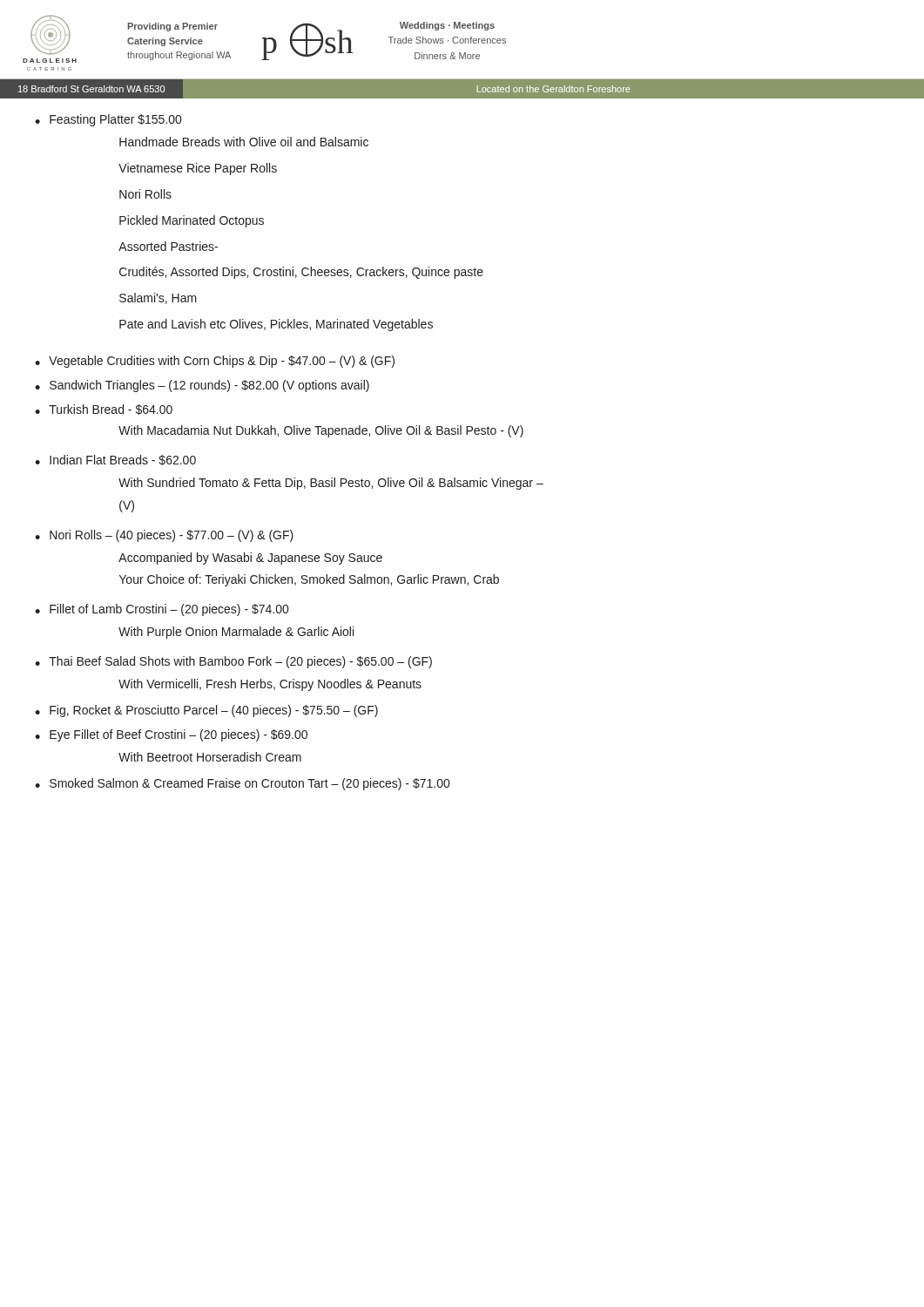Viewport: 924px width, 1307px height.
Task: Point to the block beginning "• Indian Flat Breads - $62.00 With Sundried"
Action: (289, 485)
